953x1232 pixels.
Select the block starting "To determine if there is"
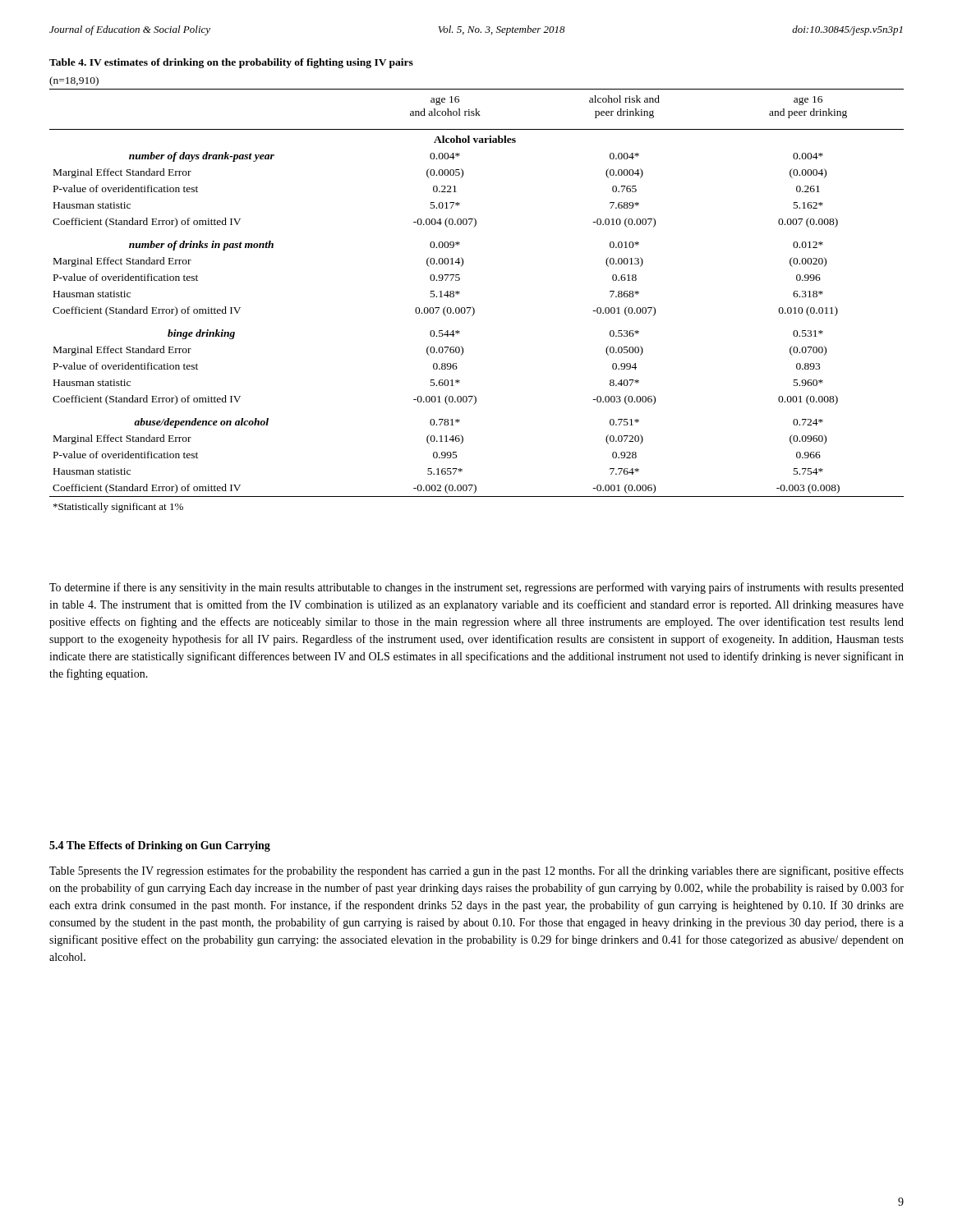[476, 631]
